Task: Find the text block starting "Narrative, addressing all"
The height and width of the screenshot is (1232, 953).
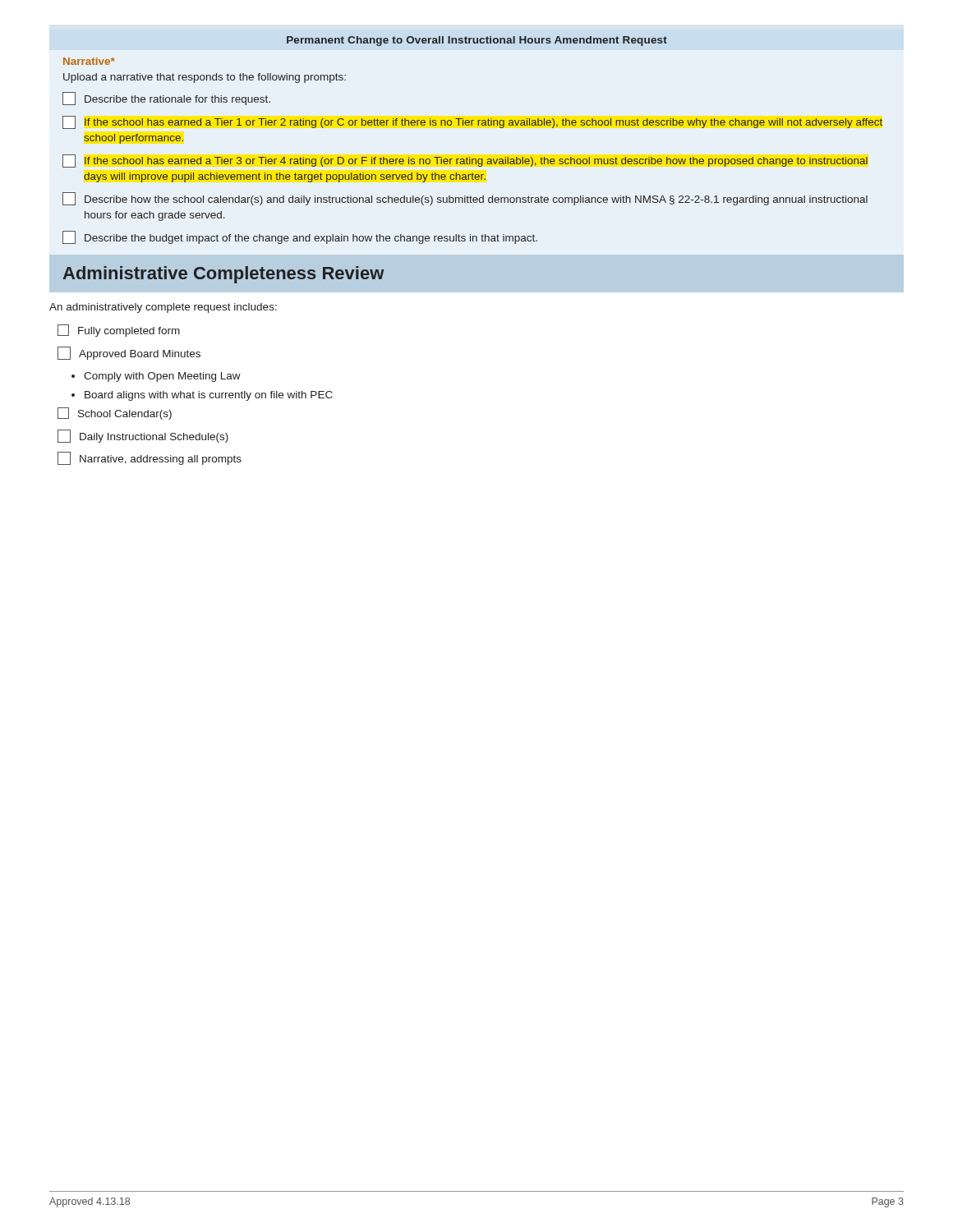Action: pos(150,459)
